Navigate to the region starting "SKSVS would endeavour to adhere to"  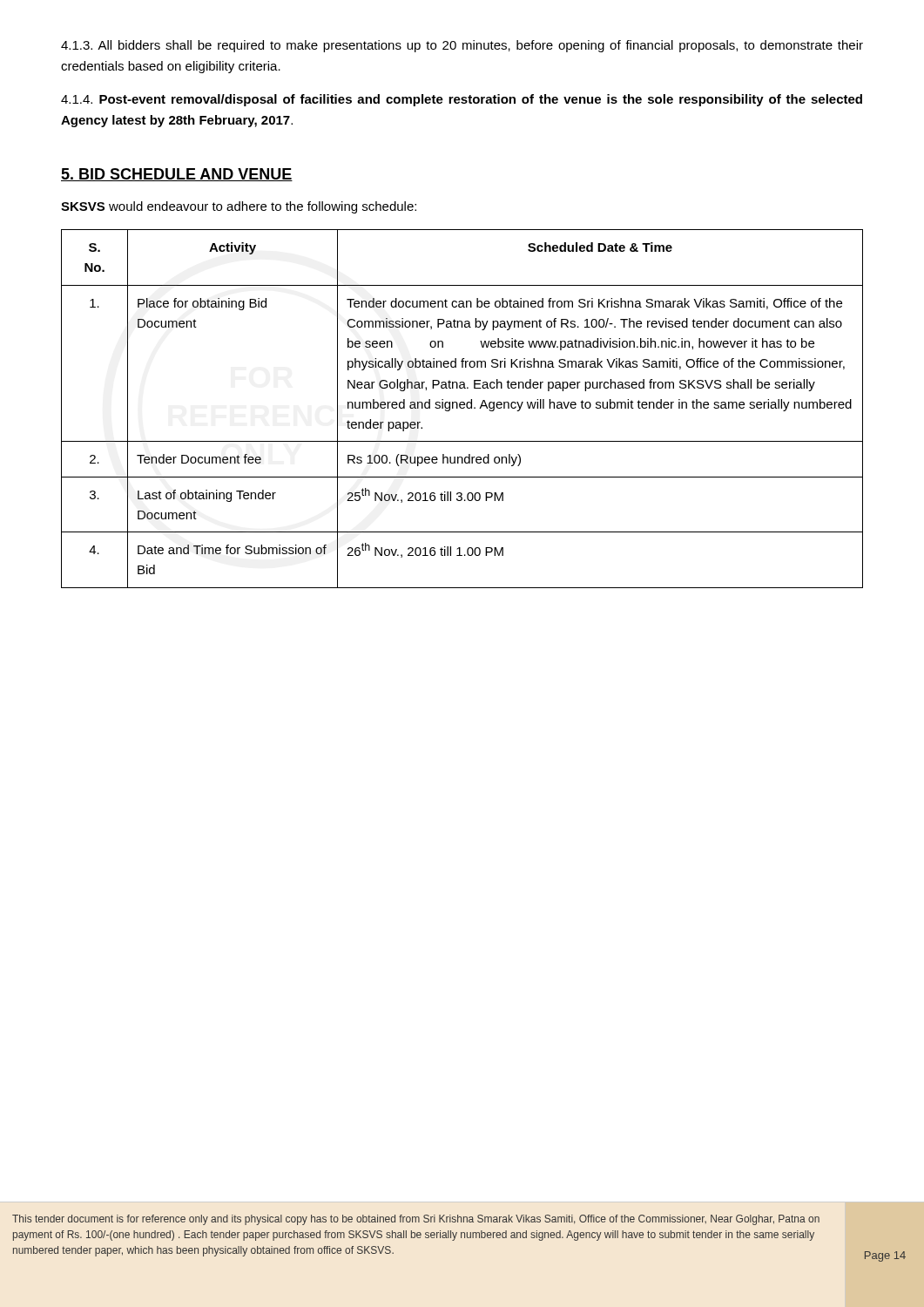239,206
